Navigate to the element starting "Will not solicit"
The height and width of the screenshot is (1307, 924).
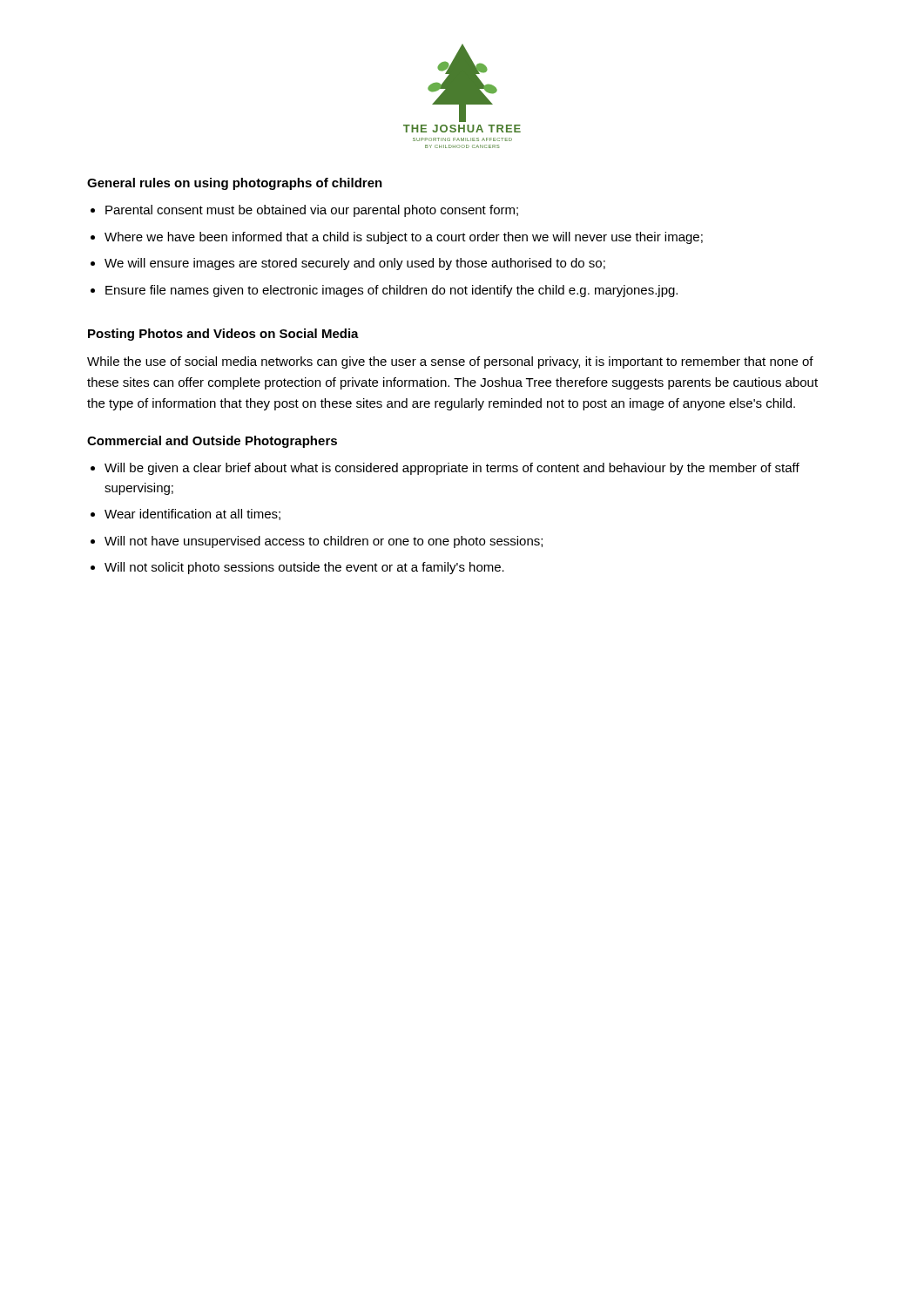[x=305, y=567]
